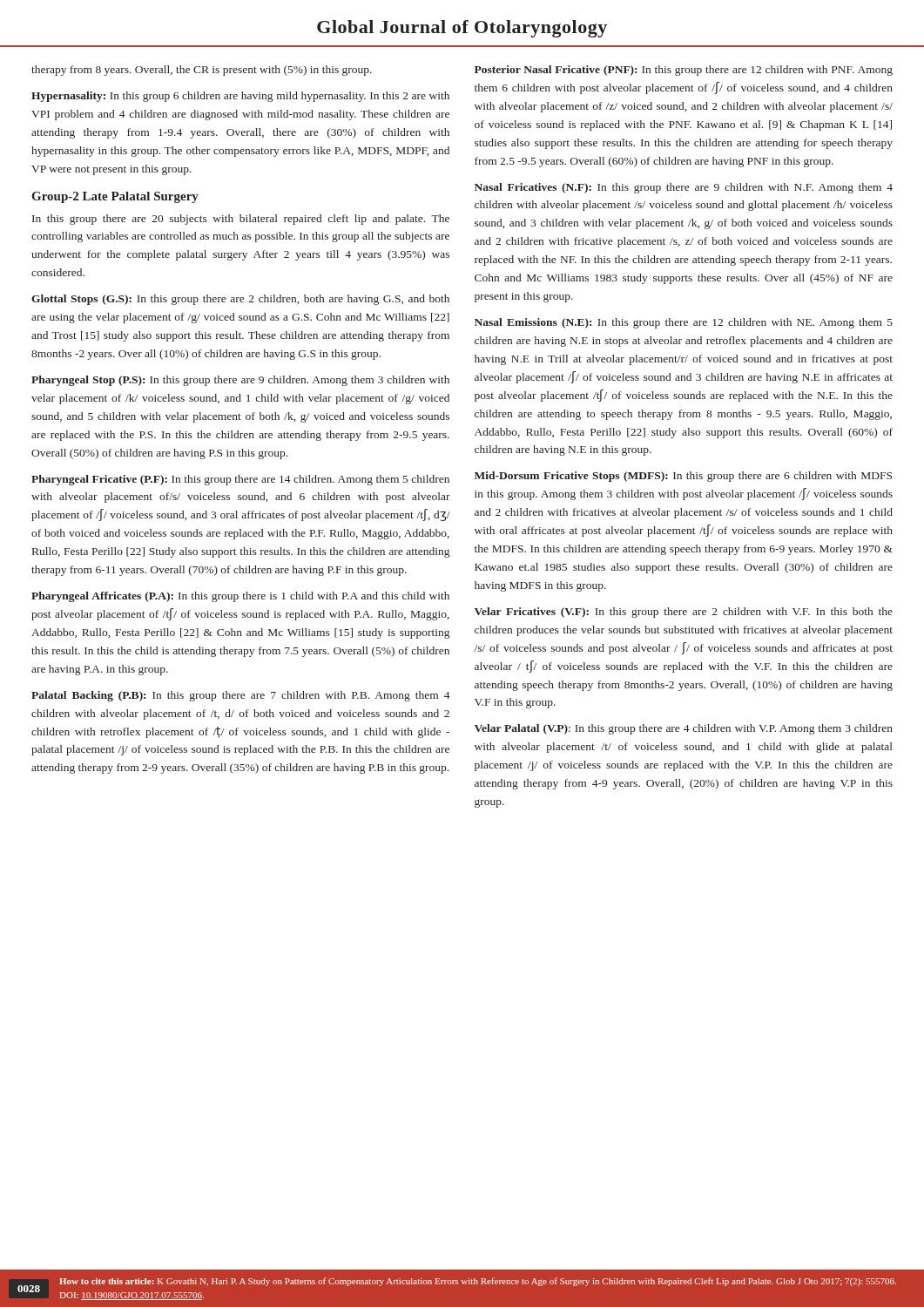924x1307 pixels.
Task: Navigate to the element starting "Nasal Emissions (N.E): In"
Action: tap(683, 386)
